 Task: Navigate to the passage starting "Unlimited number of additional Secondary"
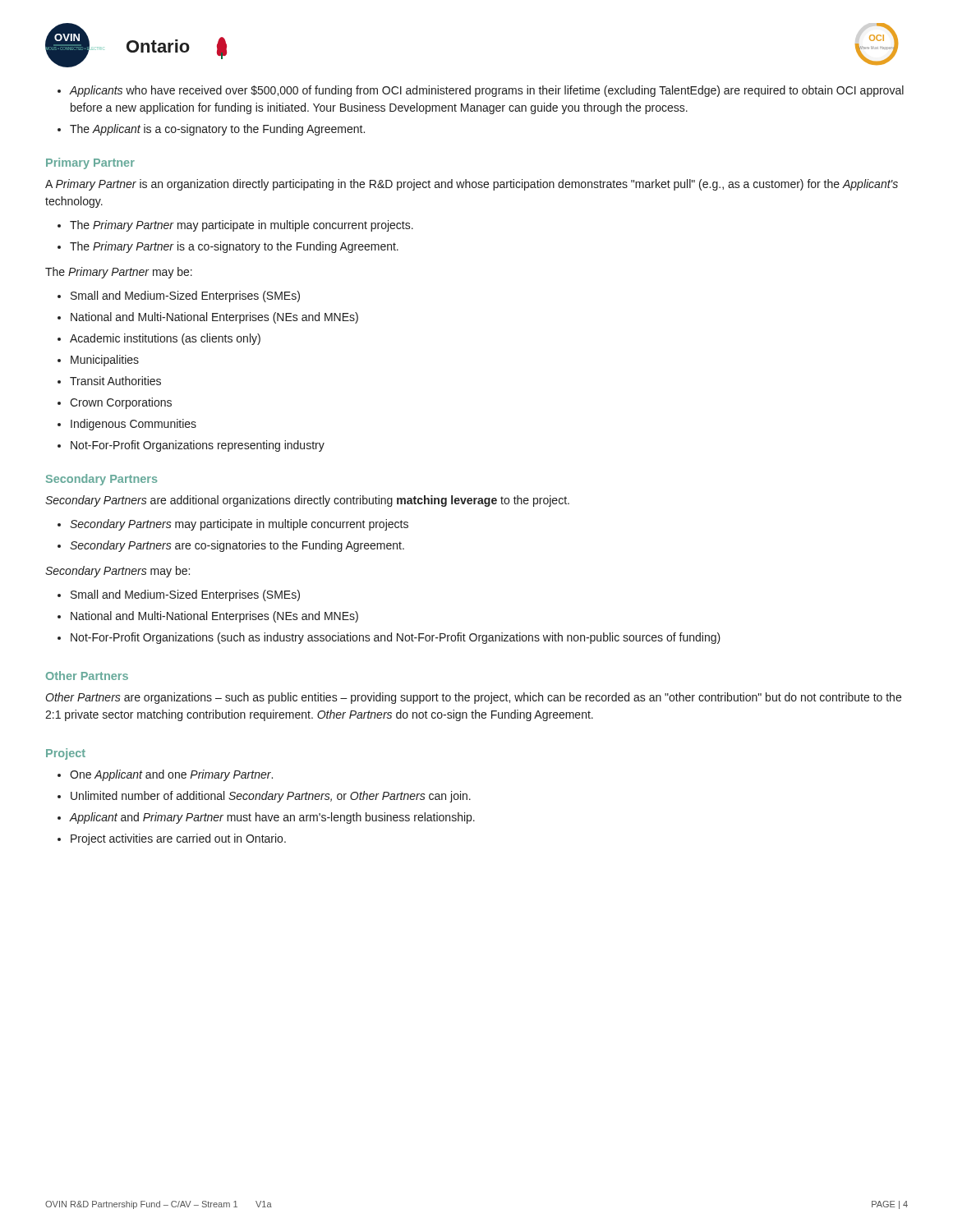pyautogui.click(x=271, y=796)
